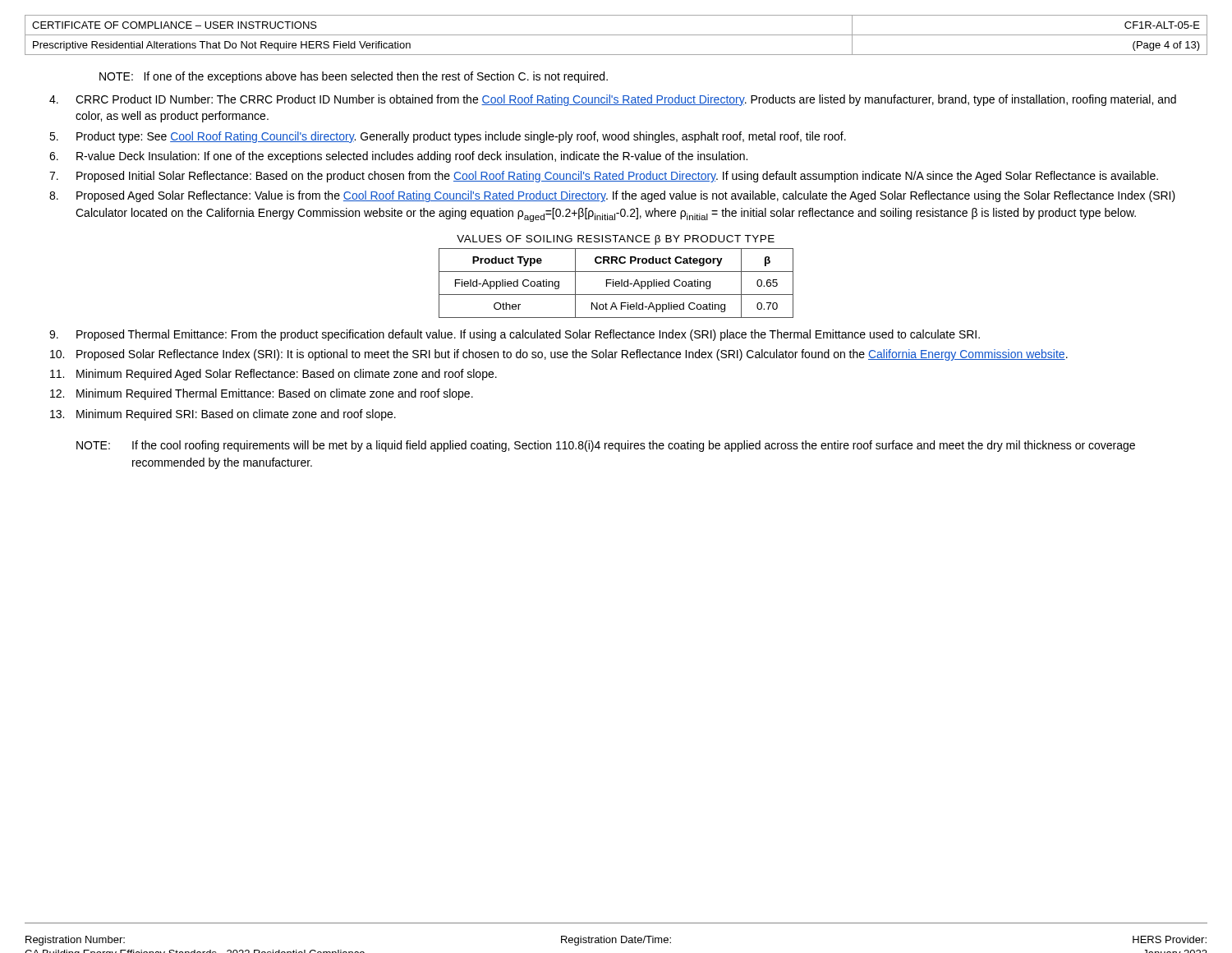
Task: Click on the region starting "7. Proposed Initial Solar Reflectance: Based on"
Action: point(616,176)
